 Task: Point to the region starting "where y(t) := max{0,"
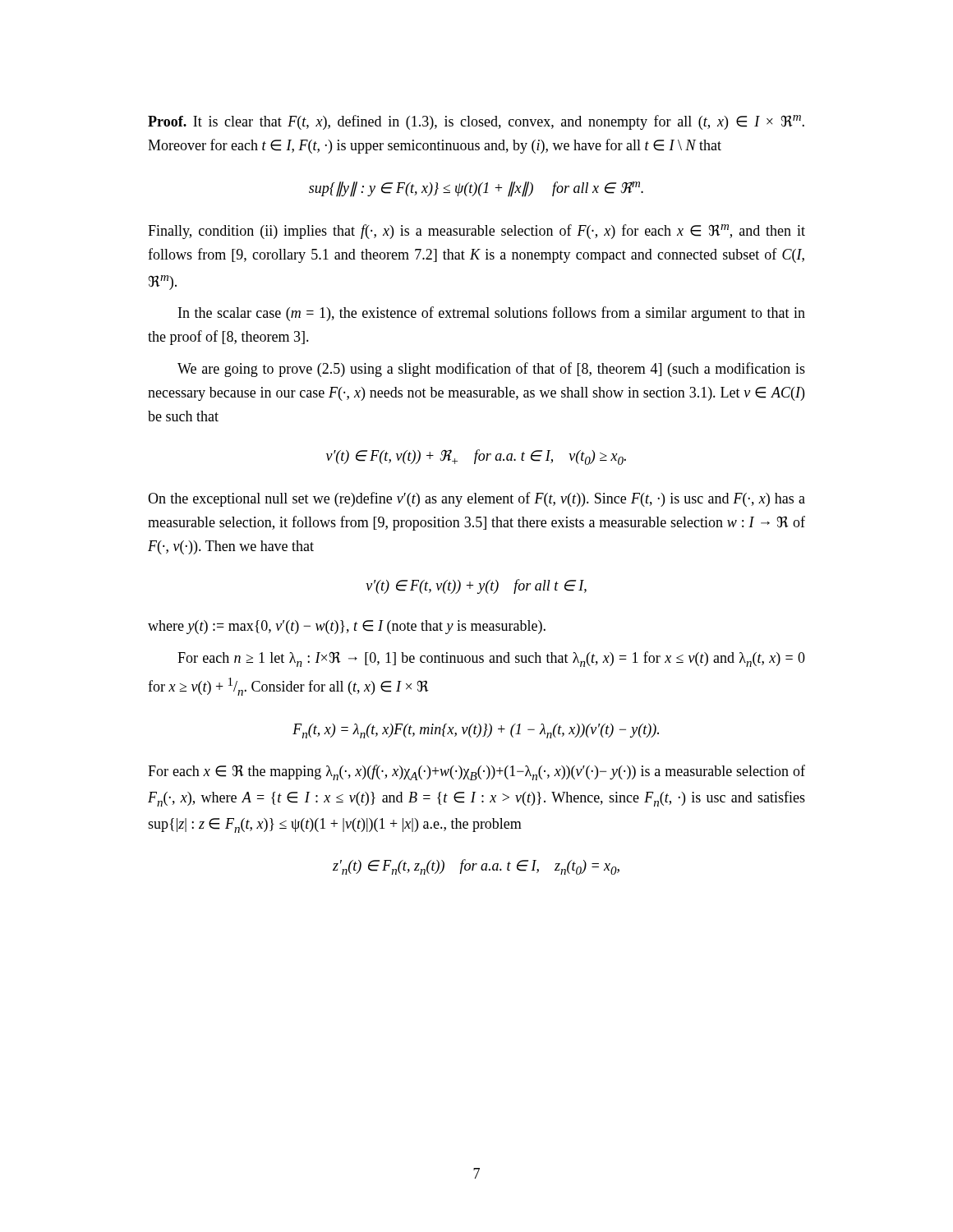pos(347,626)
